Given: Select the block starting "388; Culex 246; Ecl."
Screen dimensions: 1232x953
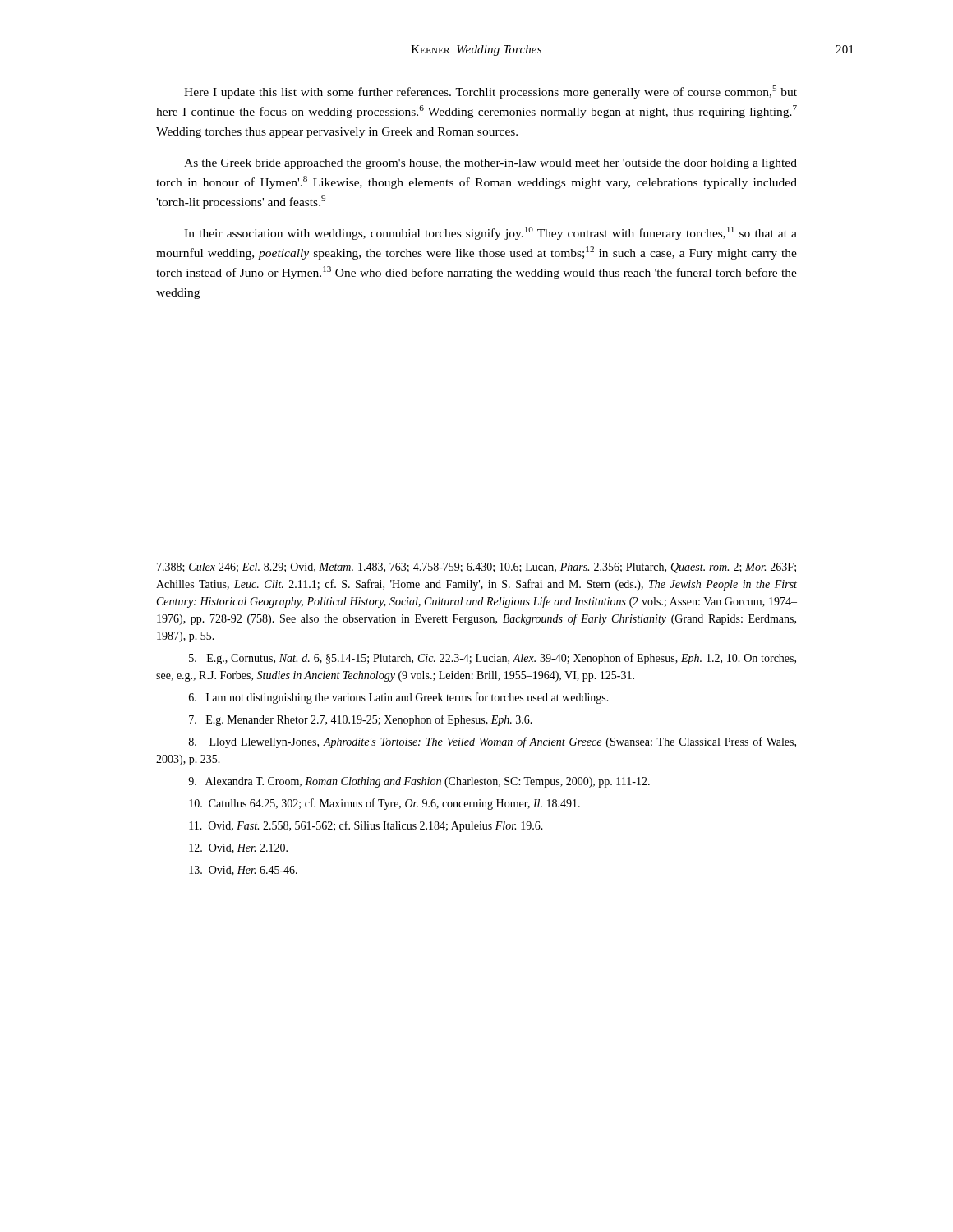Looking at the screenshot, I should pos(476,602).
